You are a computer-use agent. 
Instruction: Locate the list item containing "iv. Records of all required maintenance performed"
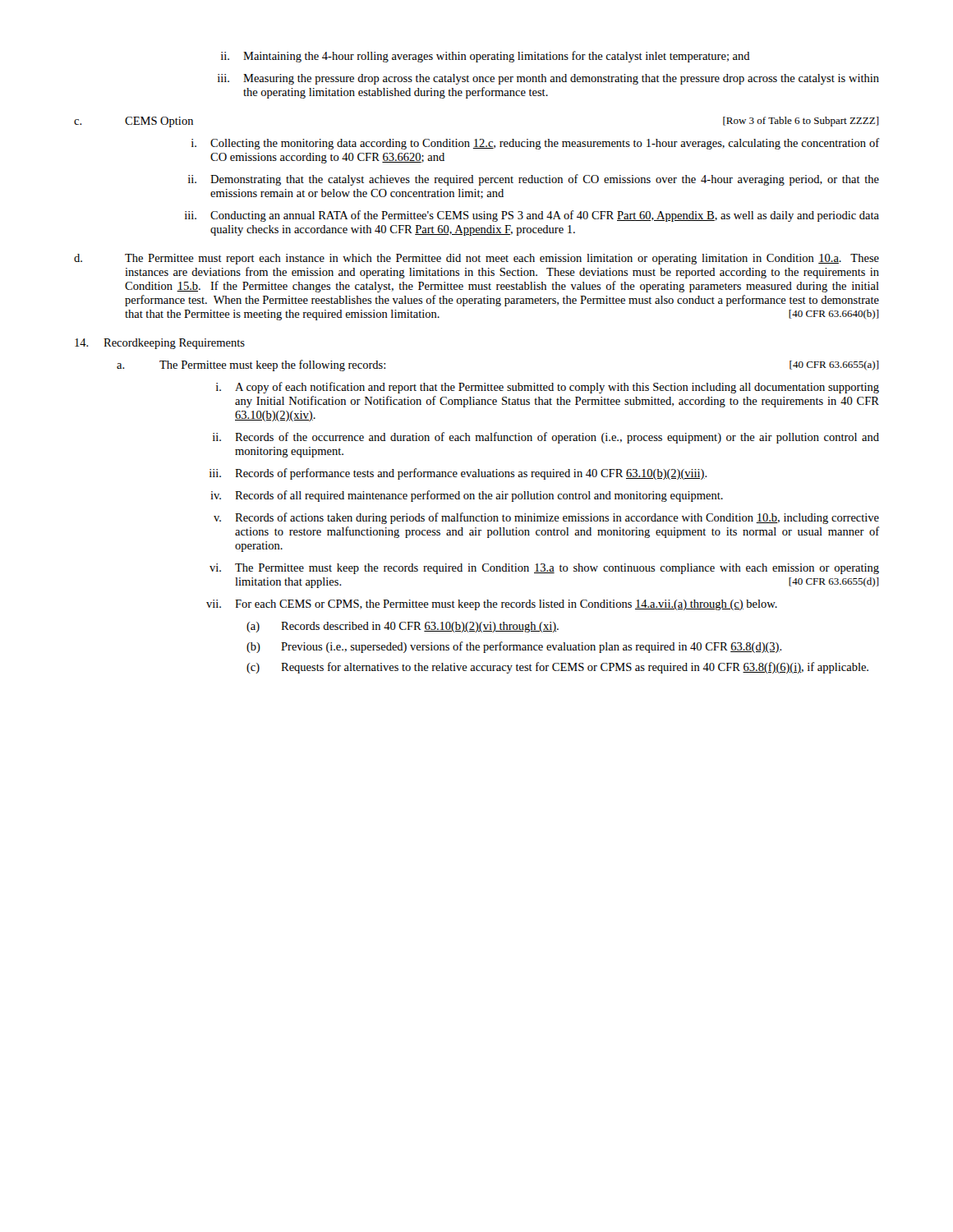(530, 496)
